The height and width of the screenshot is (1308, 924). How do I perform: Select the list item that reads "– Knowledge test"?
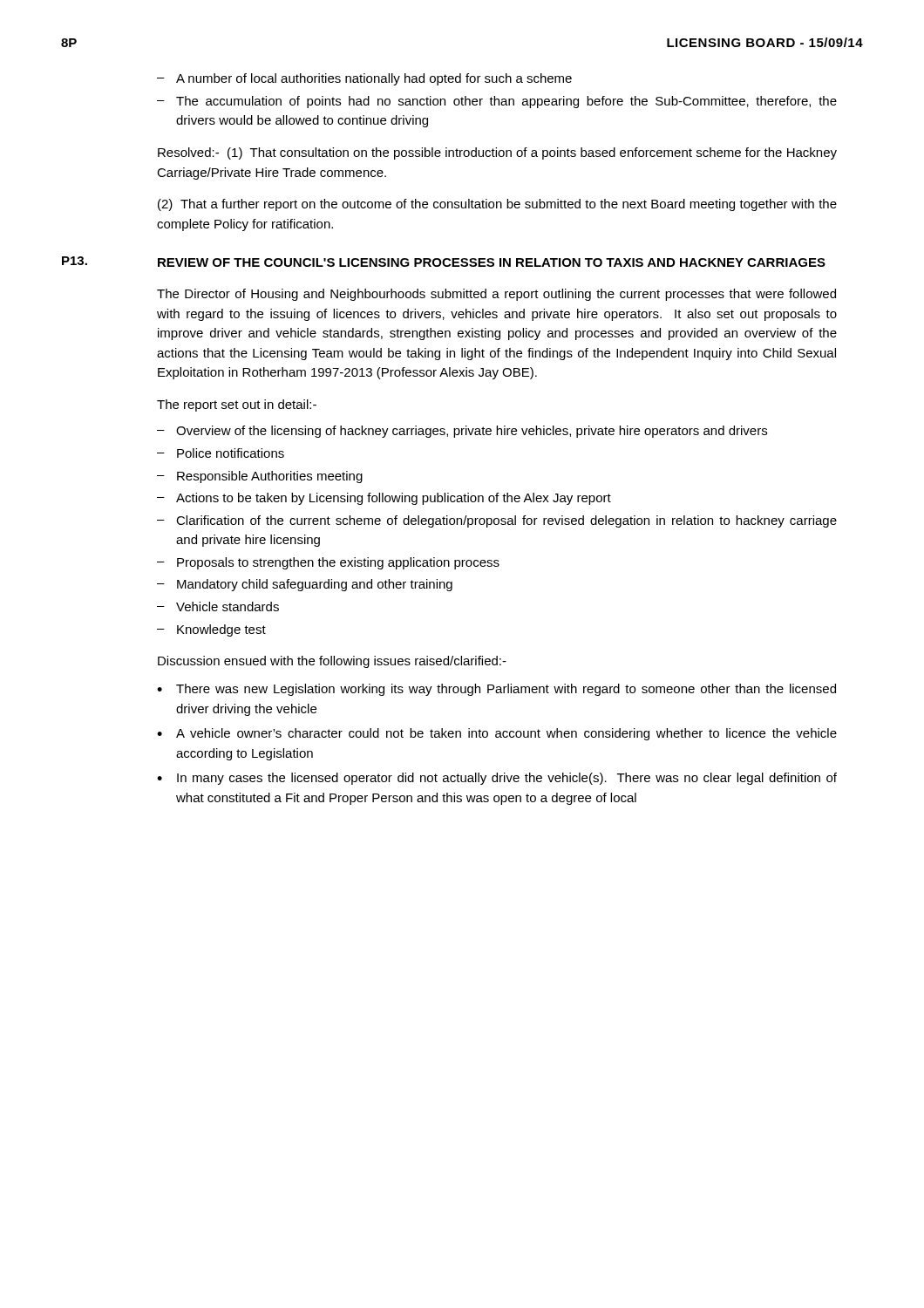211,629
